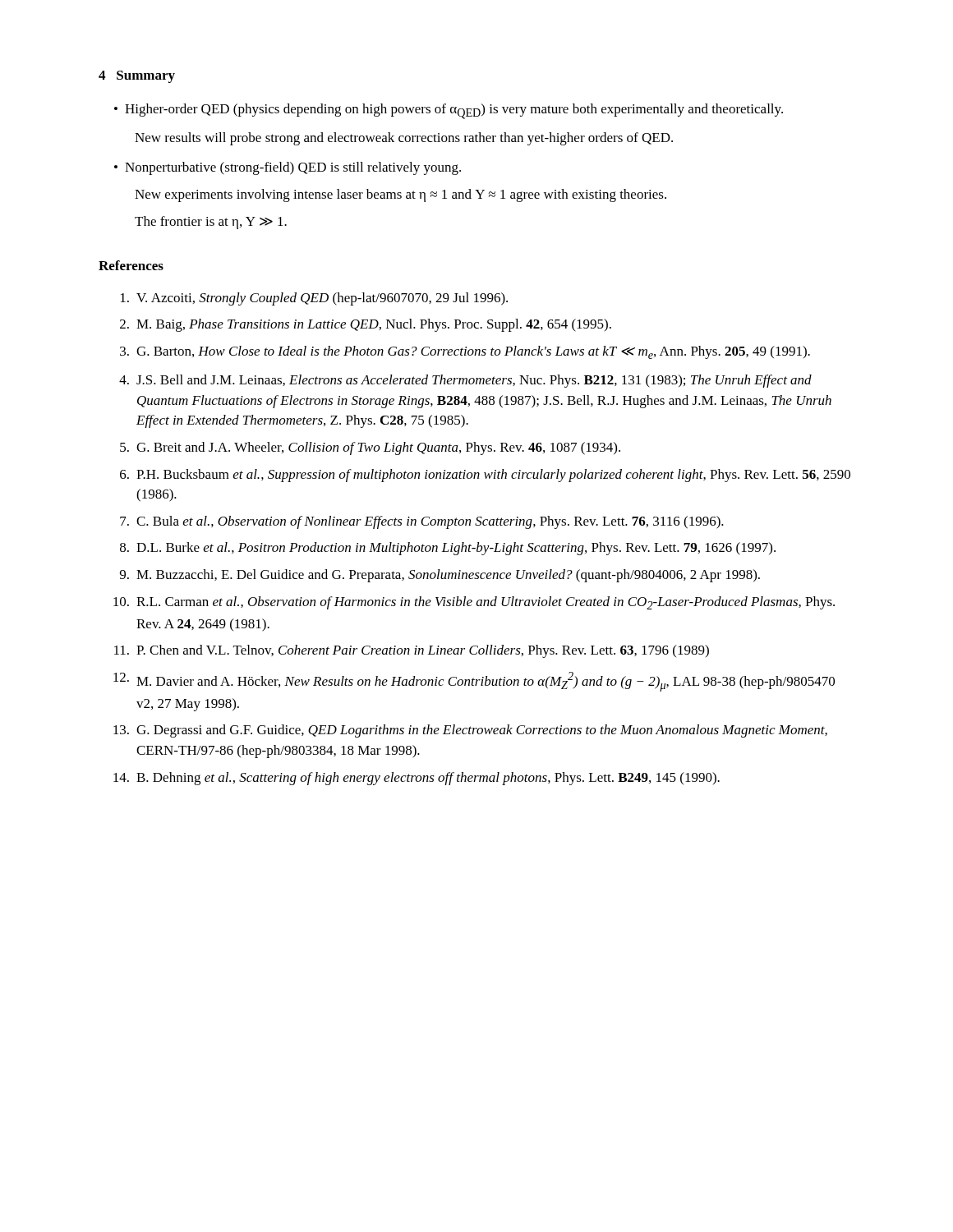Click the passage that begins "9. M. Buzzacchi, E. Del Guidice and G."
The image size is (953, 1232).
476,575
